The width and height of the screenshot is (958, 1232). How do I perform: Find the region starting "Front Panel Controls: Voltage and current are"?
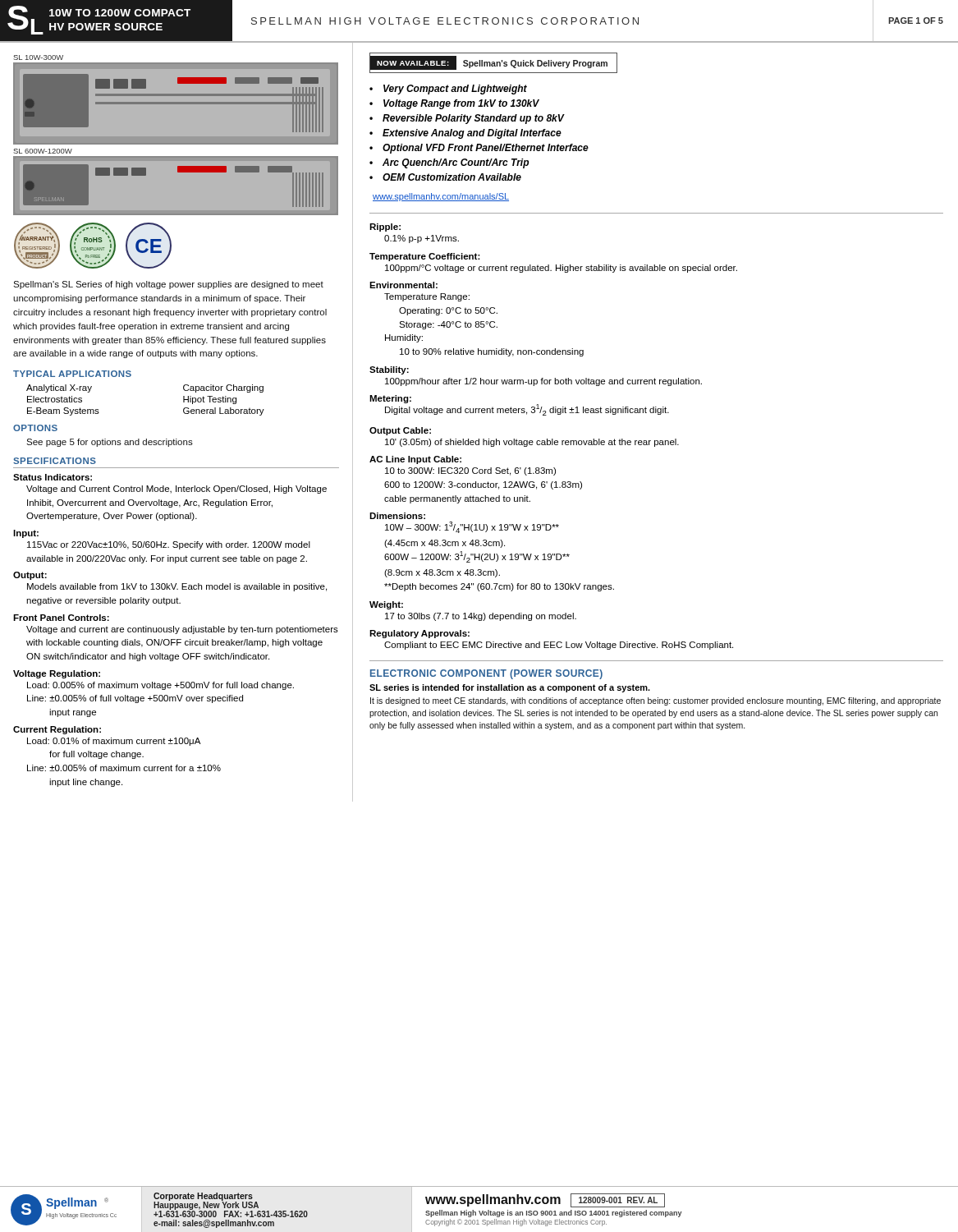click(176, 638)
